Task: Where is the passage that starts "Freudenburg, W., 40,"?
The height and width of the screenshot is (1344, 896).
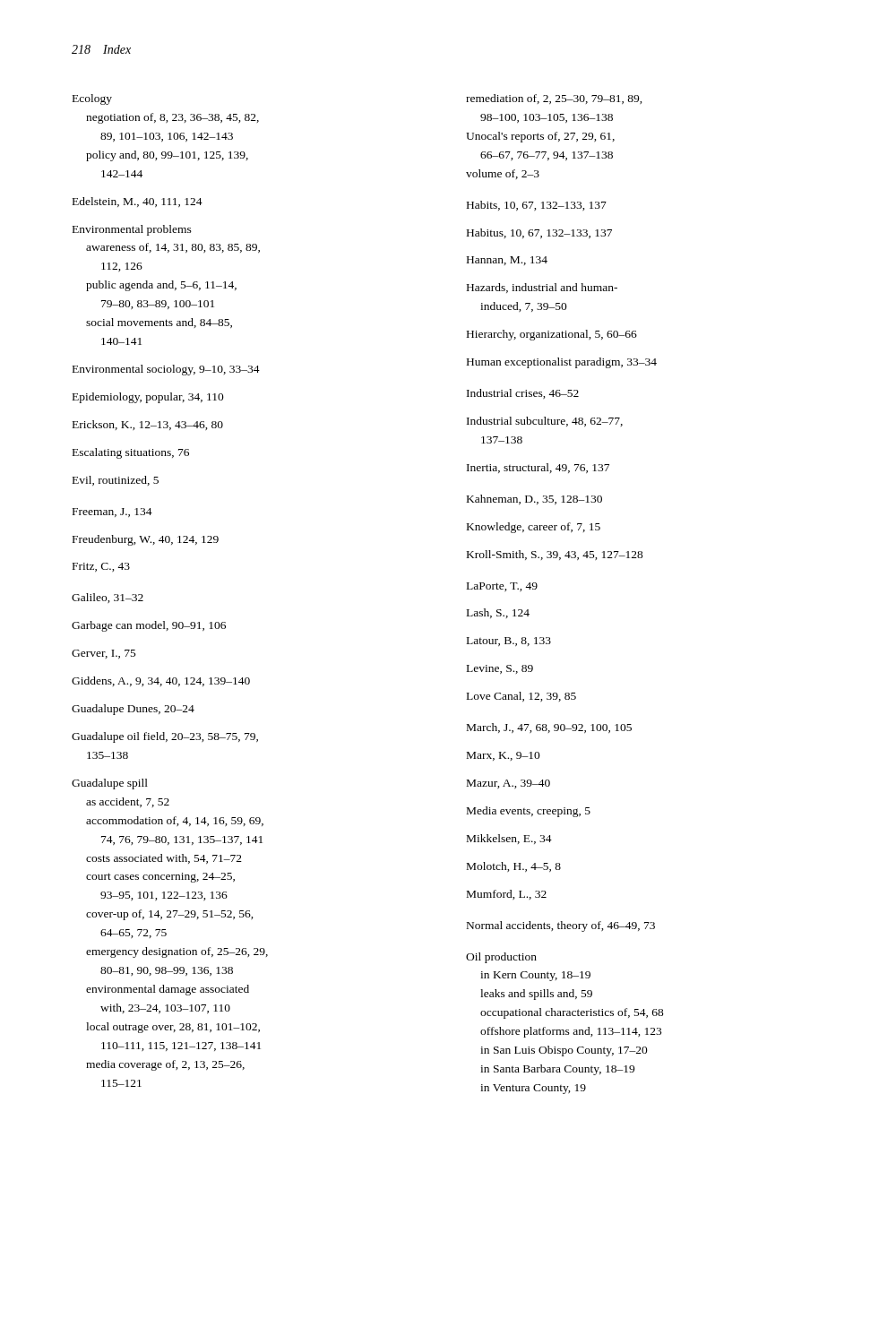Action: pyautogui.click(x=146, y=540)
